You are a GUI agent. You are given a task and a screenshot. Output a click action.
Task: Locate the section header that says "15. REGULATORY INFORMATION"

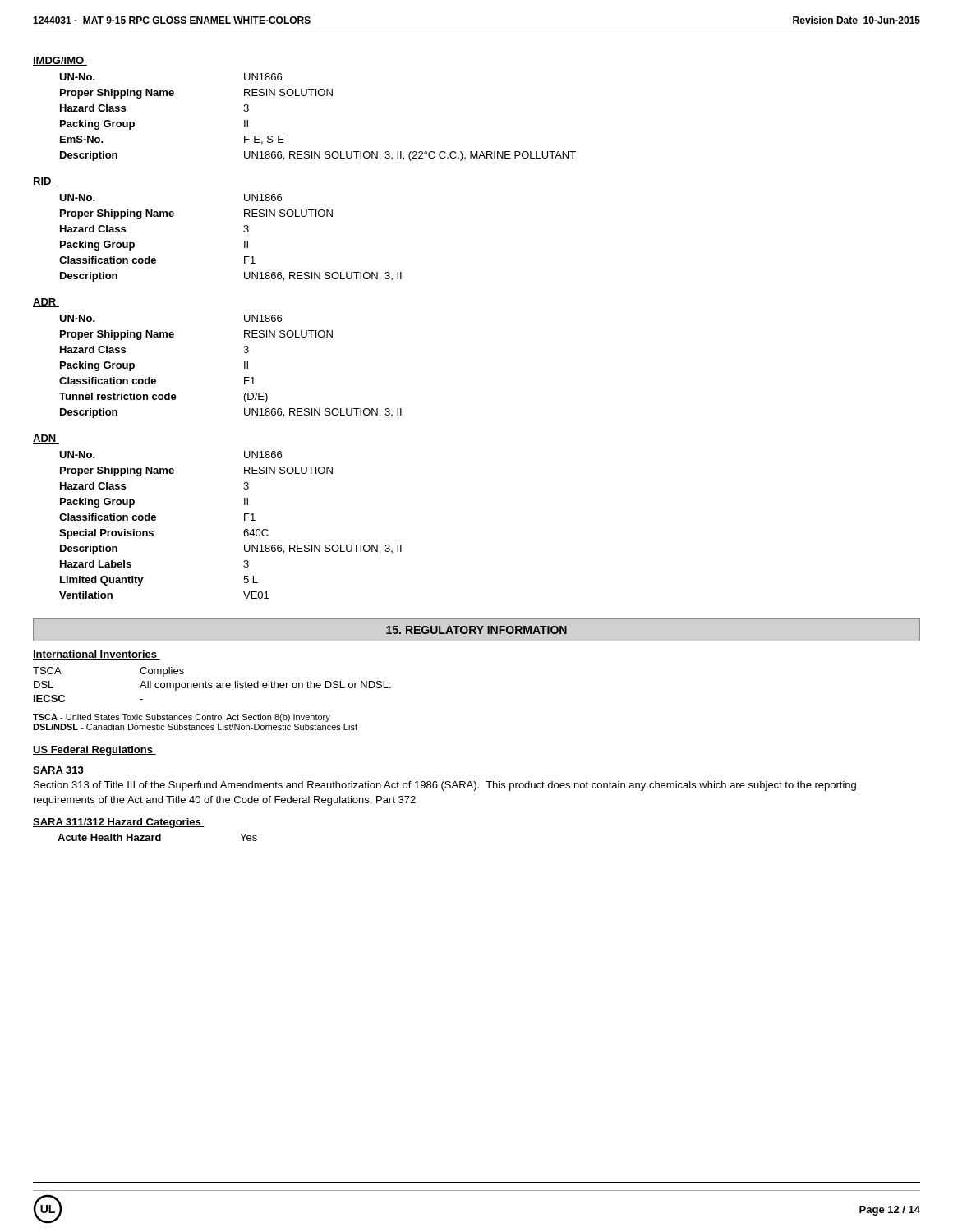(476, 630)
